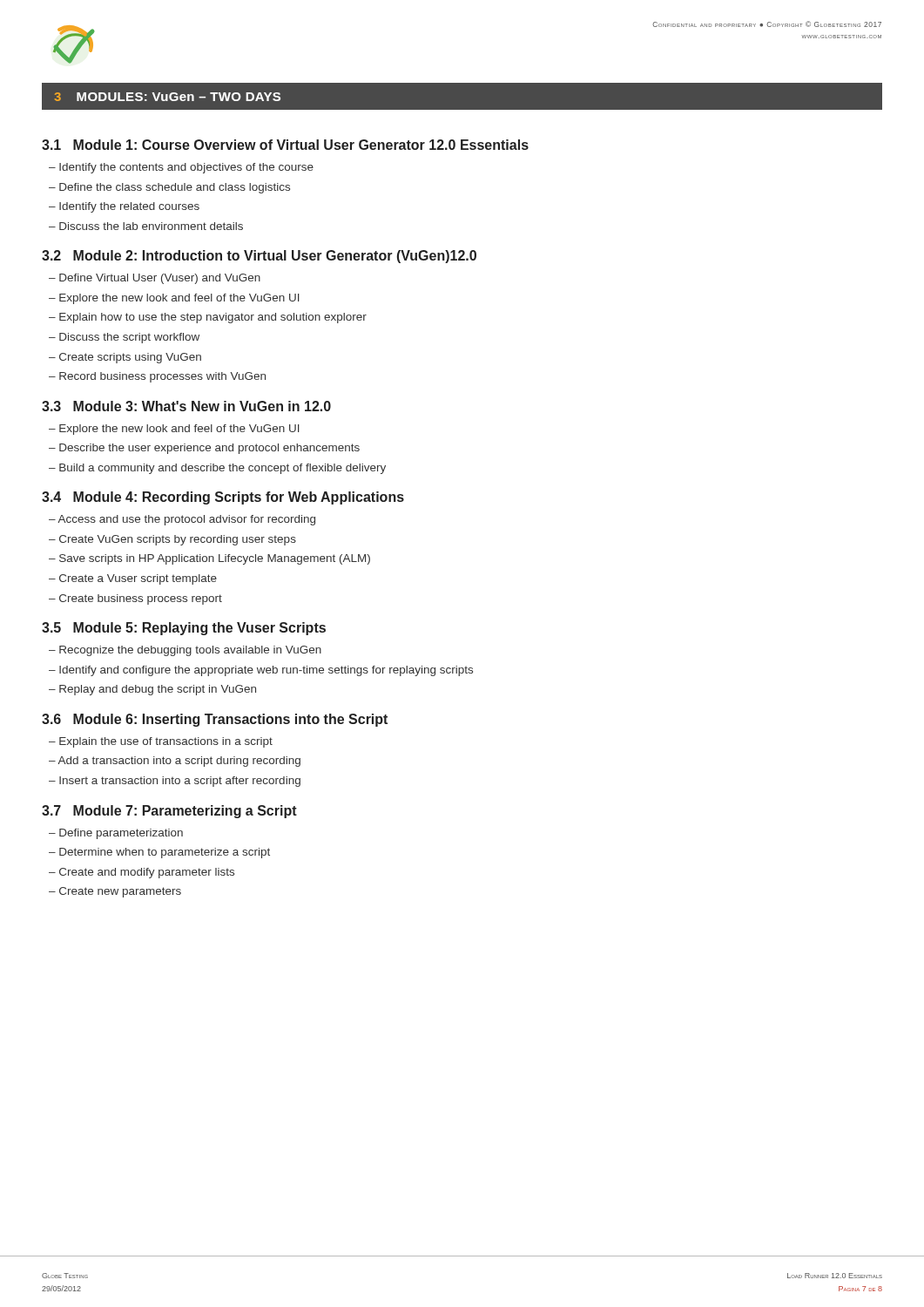Viewport: 924px width, 1307px height.
Task: Select the list item with the text "– Discuss the script workflow"
Action: tap(124, 337)
